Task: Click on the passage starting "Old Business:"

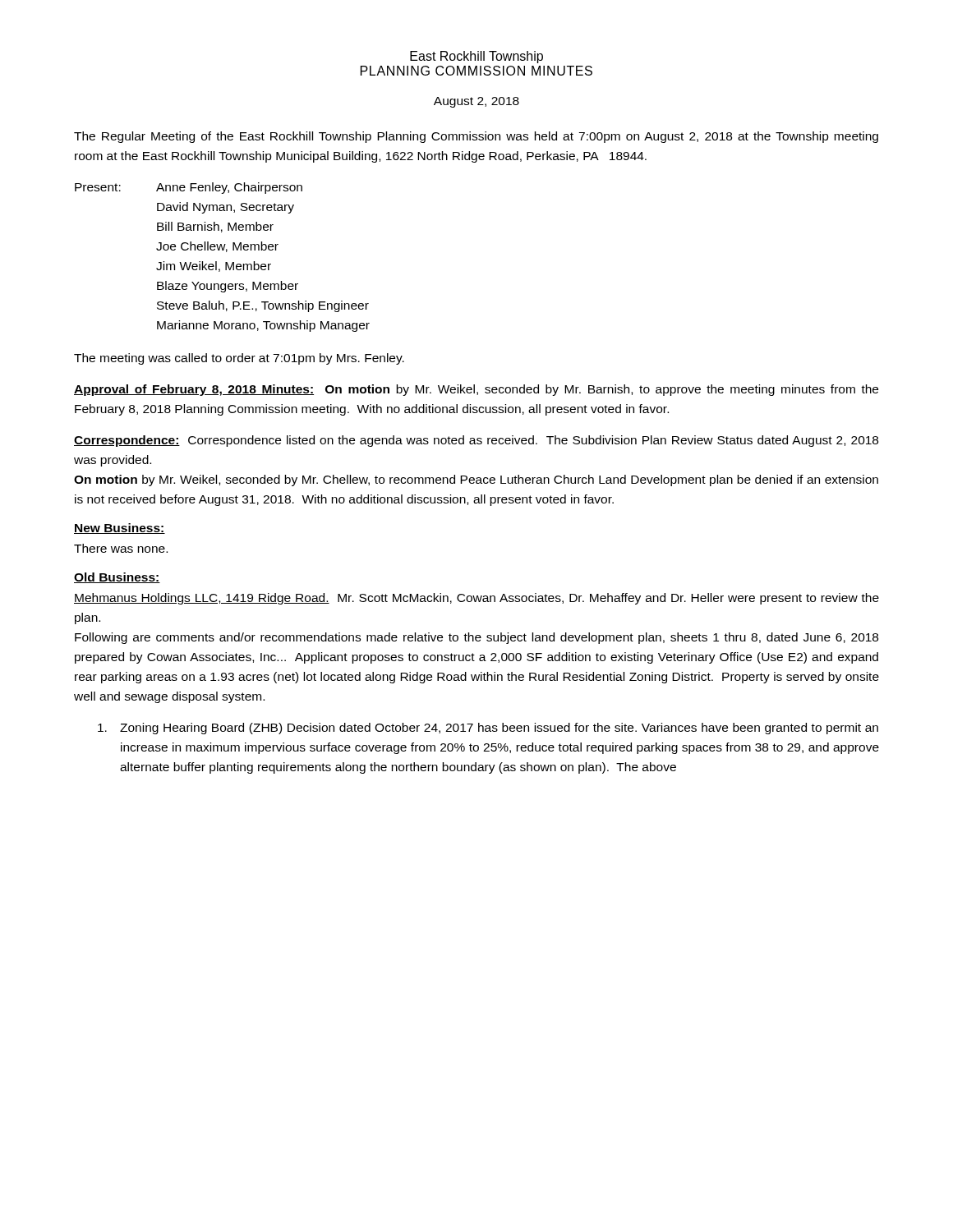Action: 117,577
